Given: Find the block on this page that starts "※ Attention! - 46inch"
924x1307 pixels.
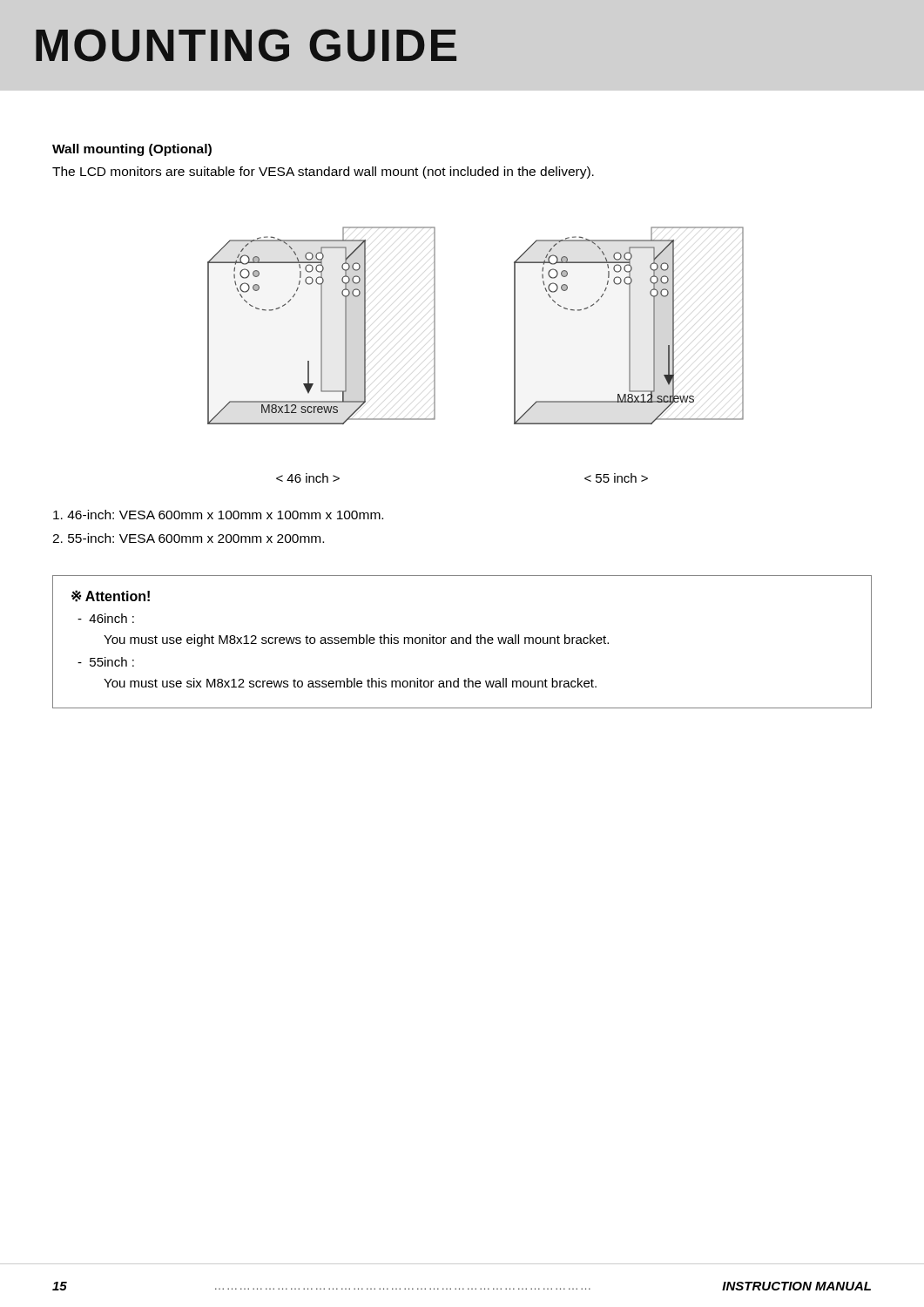Looking at the screenshot, I should pyautogui.click(x=462, y=640).
